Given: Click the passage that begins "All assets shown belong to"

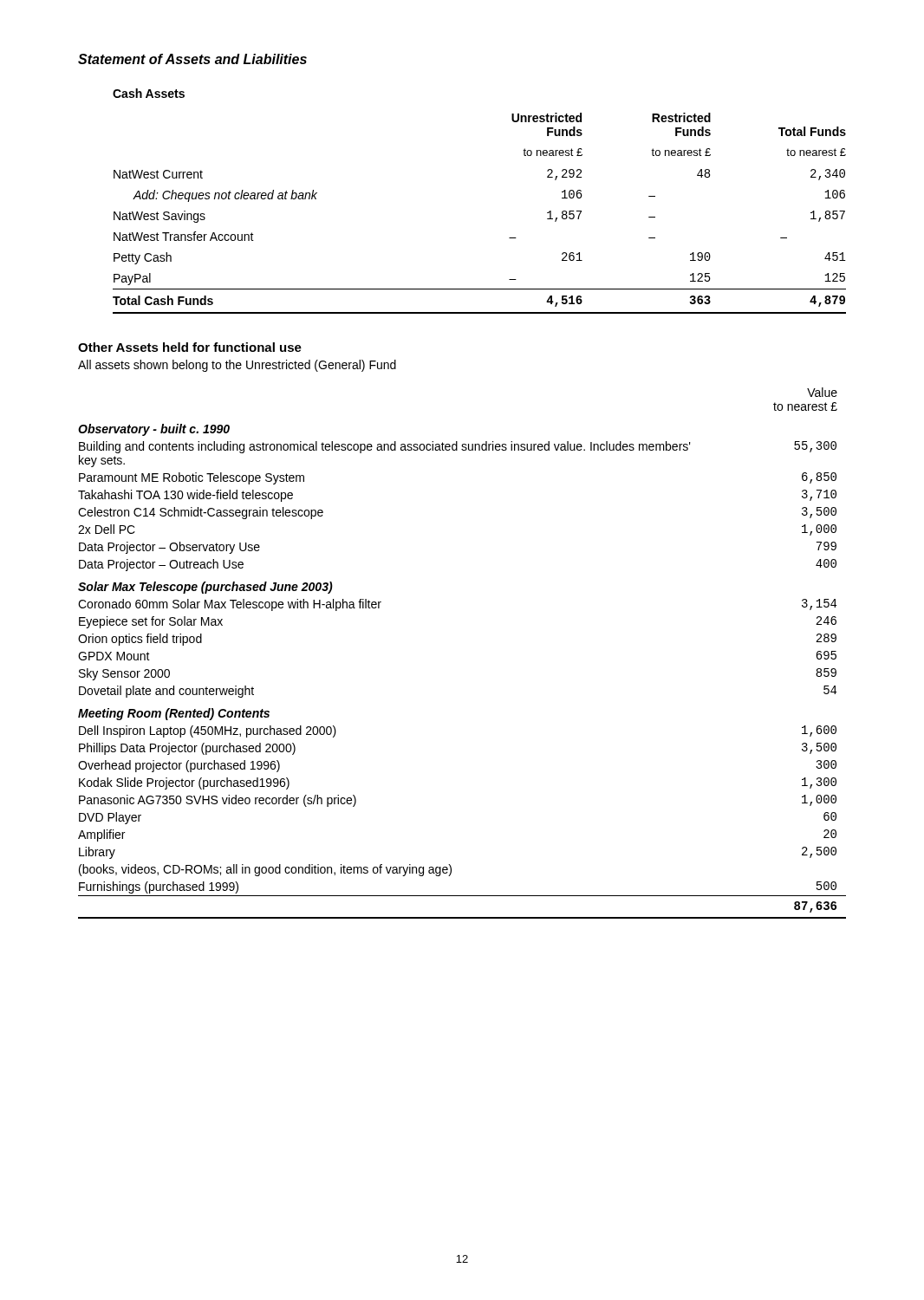Looking at the screenshot, I should 237,365.
